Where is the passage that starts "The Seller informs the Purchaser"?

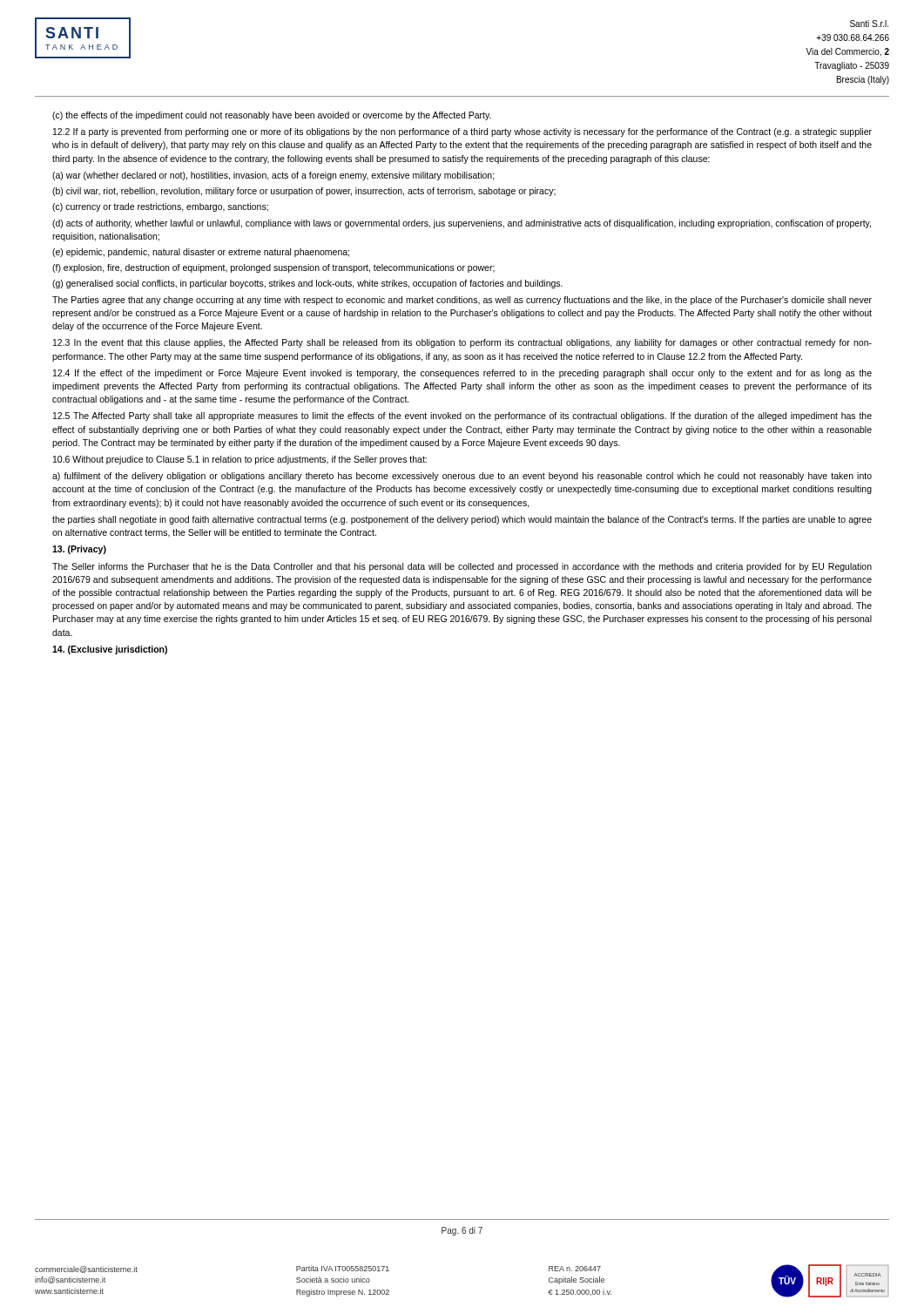click(x=462, y=600)
